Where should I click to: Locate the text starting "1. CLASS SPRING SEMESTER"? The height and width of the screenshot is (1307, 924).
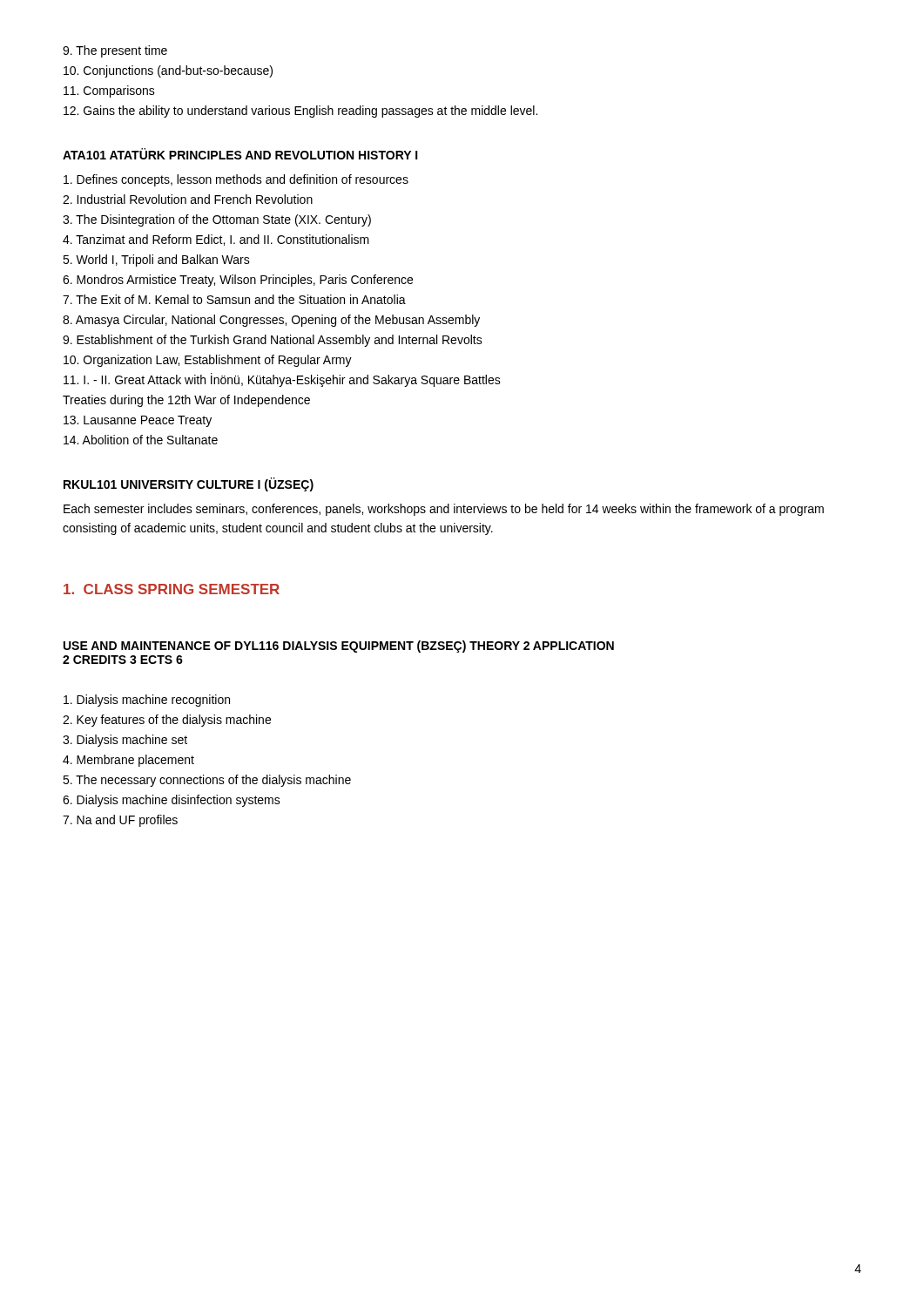[x=171, y=590]
